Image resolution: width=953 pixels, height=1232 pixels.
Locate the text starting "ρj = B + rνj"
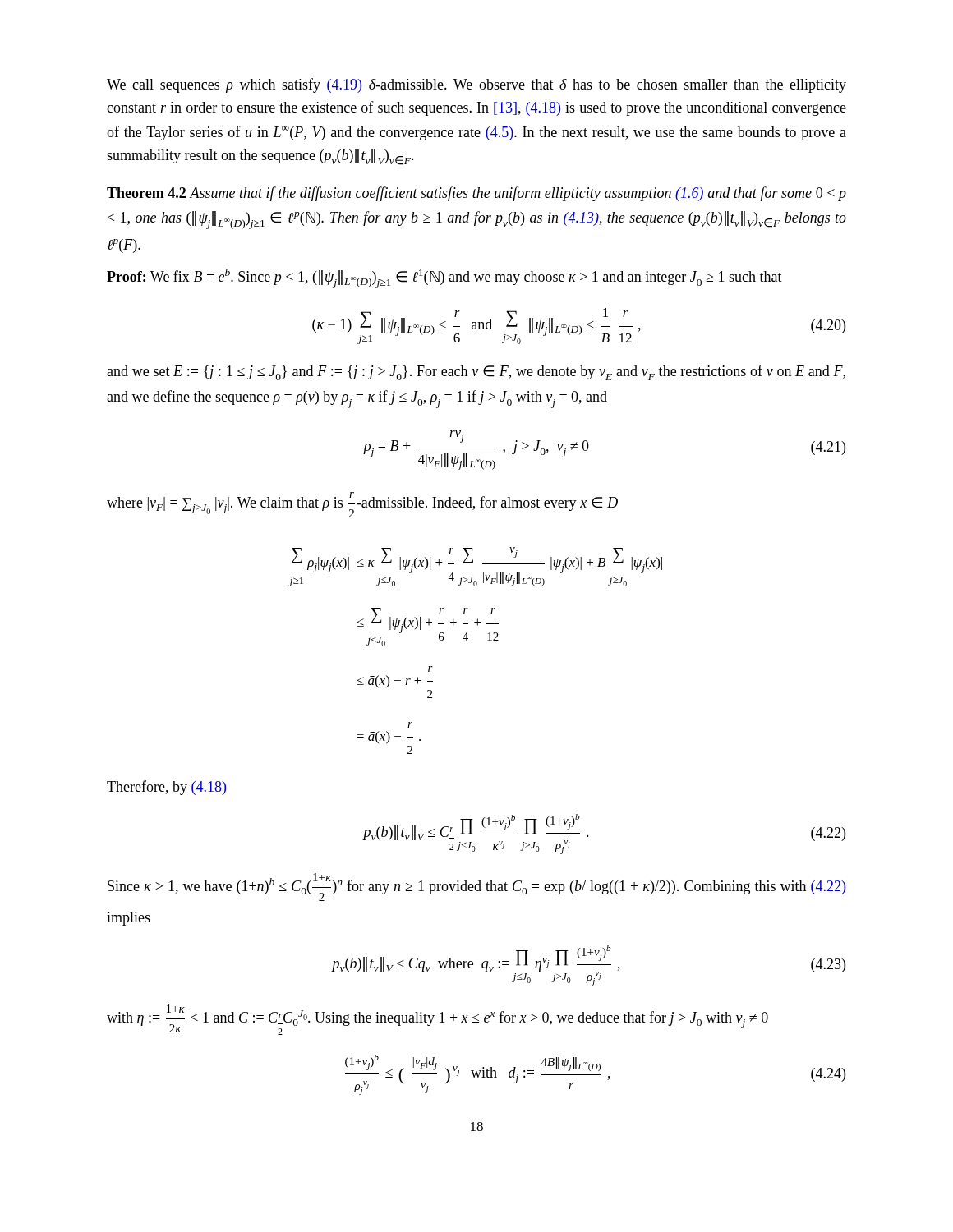476,448
